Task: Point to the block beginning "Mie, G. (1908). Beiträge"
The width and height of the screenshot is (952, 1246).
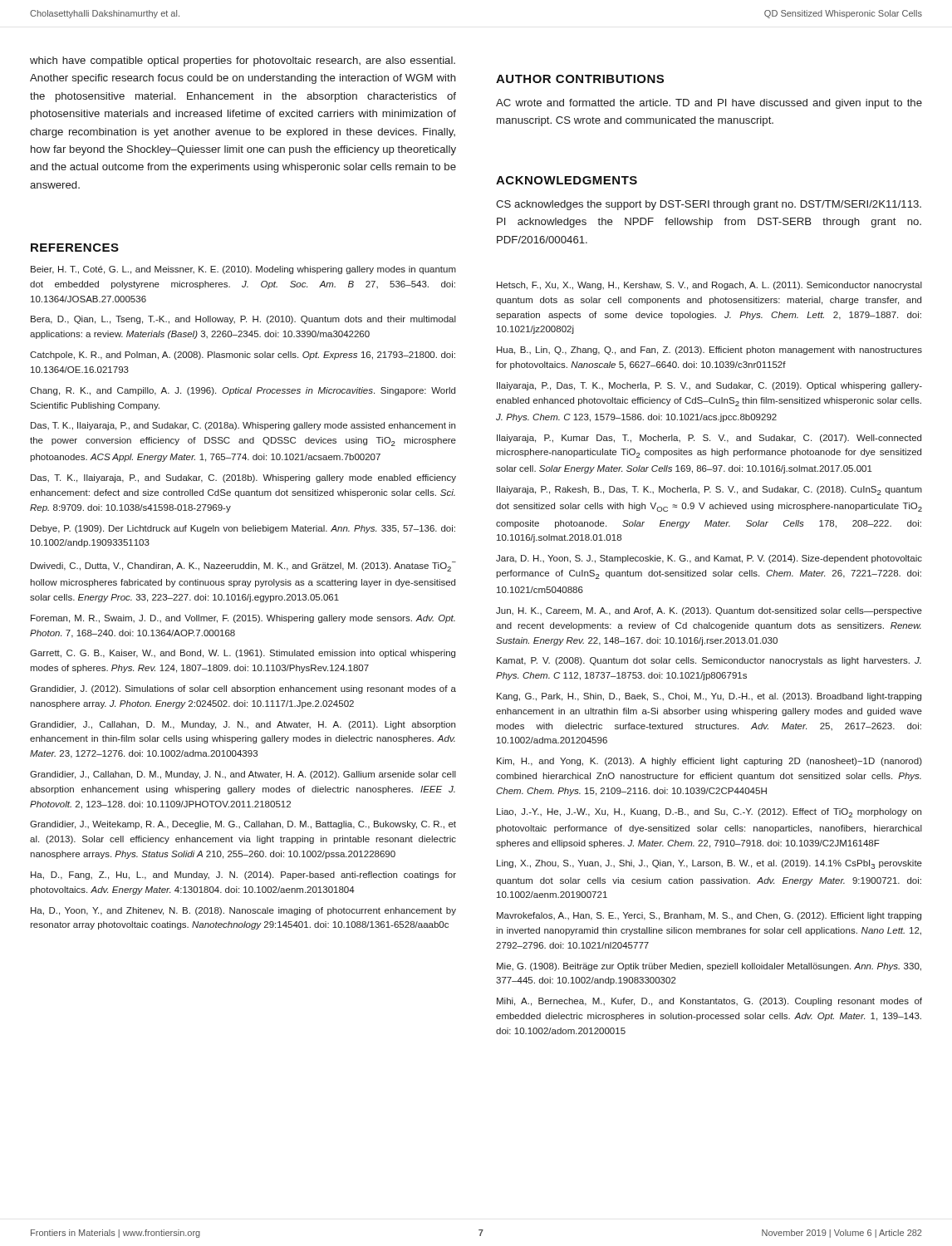Action: tap(709, 973)
